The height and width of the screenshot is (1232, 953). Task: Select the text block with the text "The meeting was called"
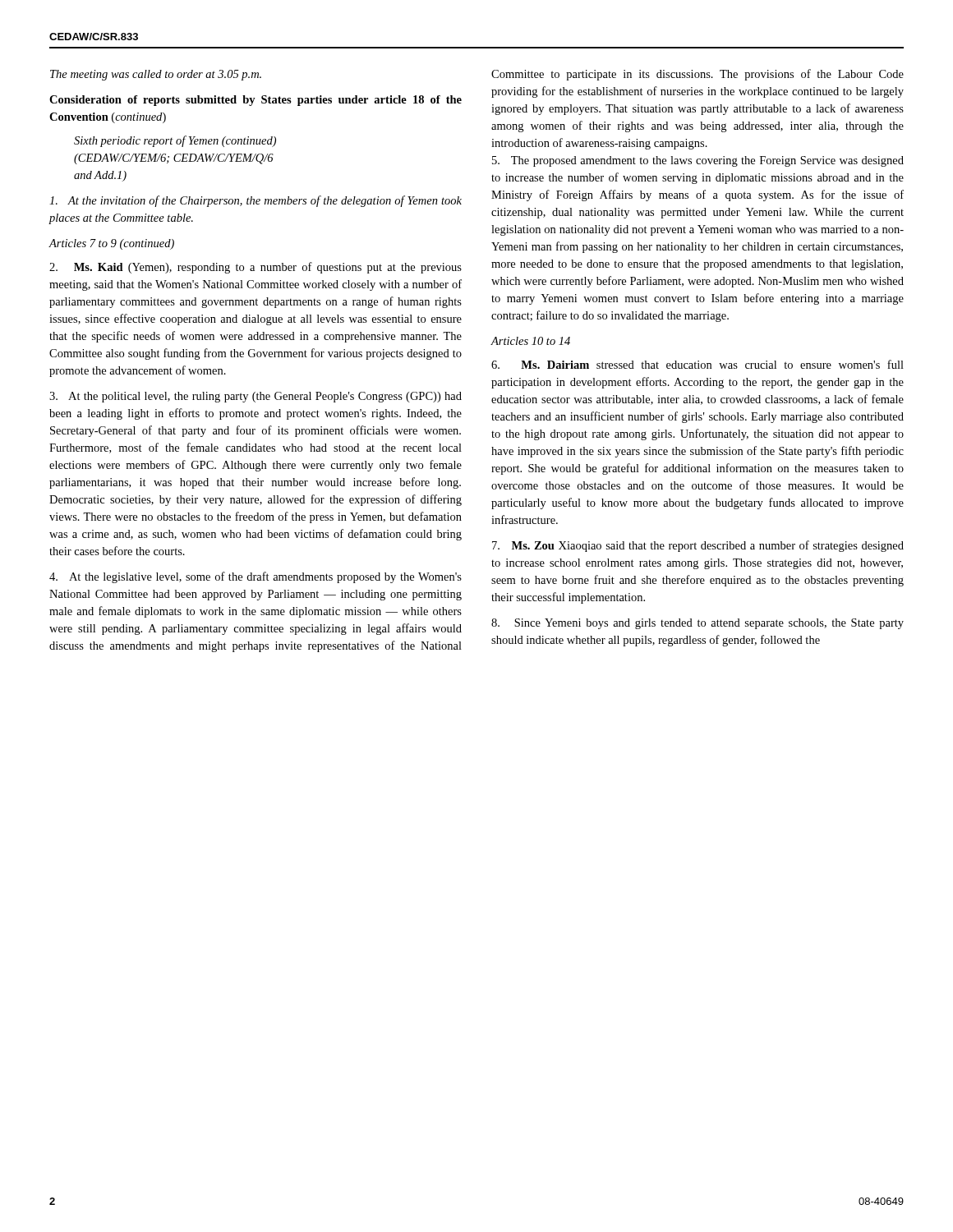[x=156, y=74]
